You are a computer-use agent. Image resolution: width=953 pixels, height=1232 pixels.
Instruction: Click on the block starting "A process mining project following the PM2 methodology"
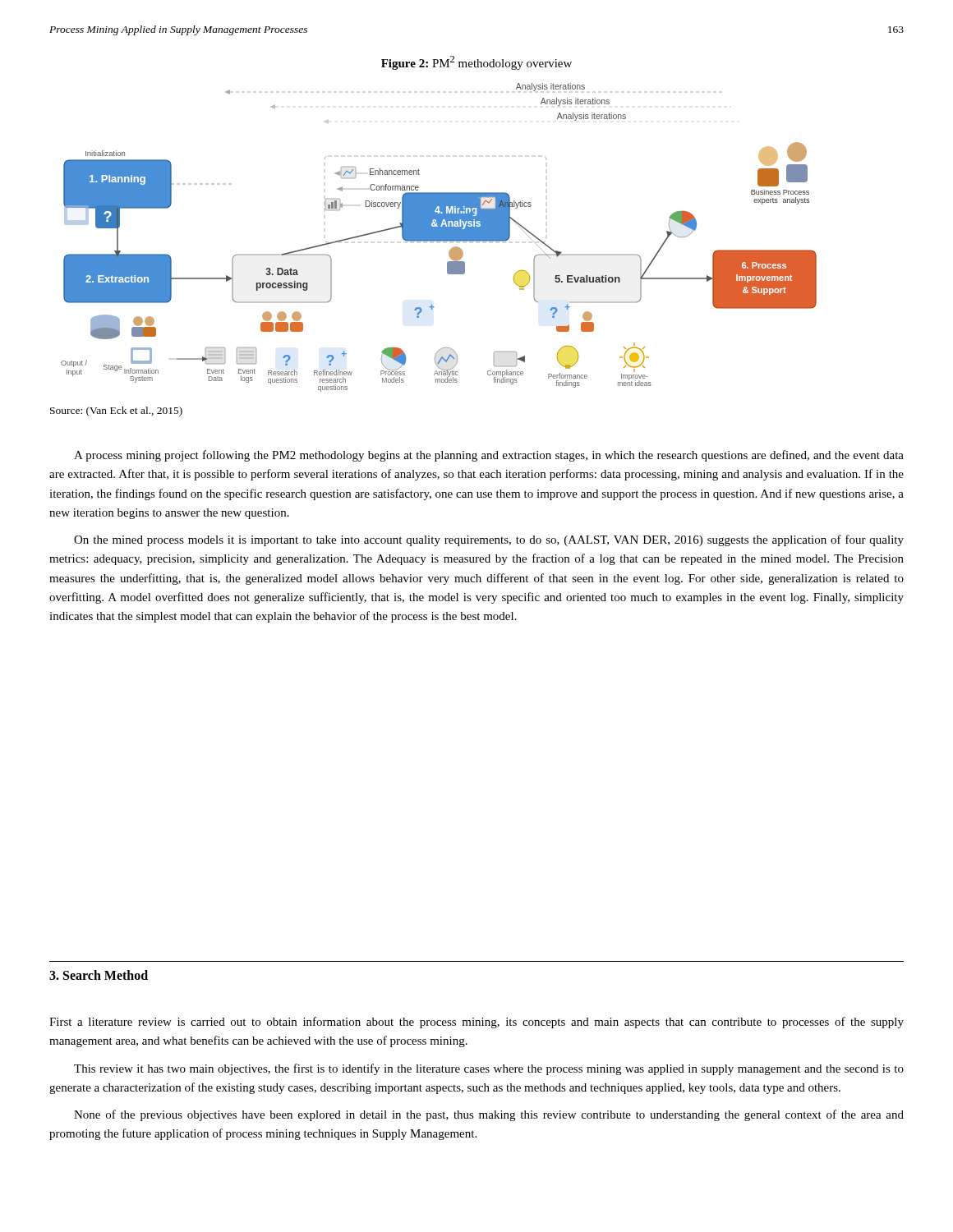(x=476, y=484)
